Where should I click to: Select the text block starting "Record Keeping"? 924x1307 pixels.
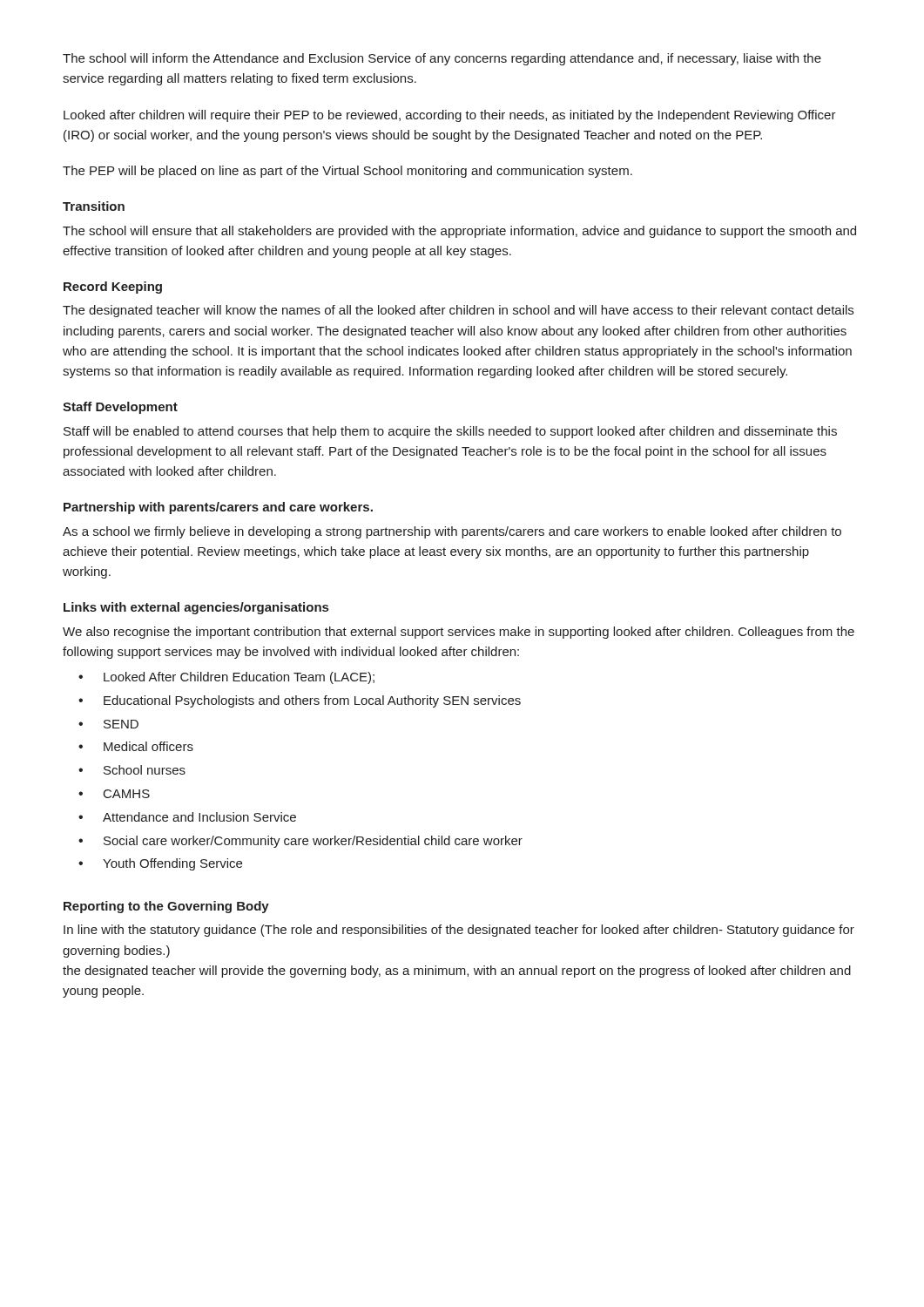click(113, 286)
